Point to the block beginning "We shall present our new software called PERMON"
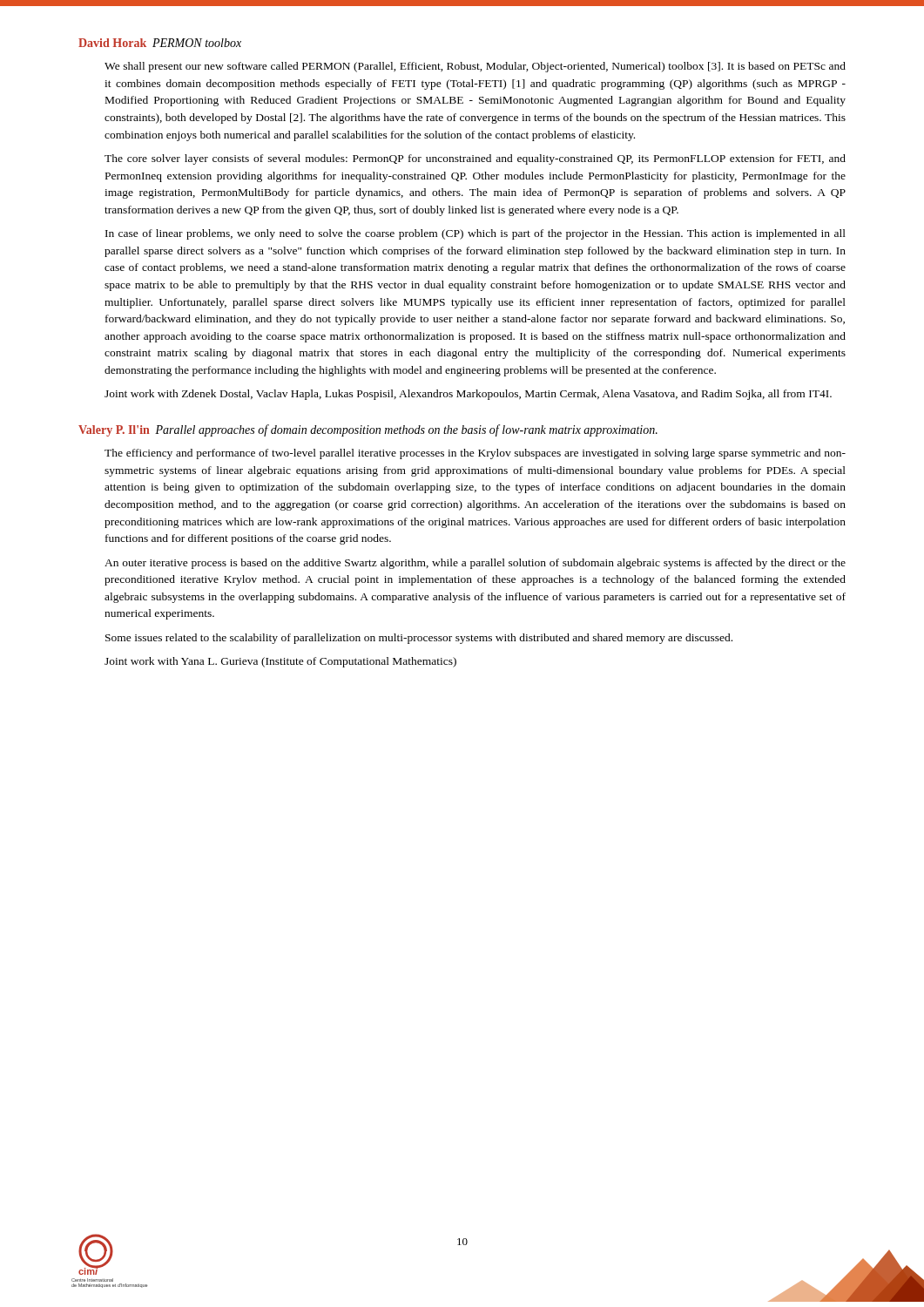Image resolution: width=924 pixels, height=1307 pixels. pos(475,100)
